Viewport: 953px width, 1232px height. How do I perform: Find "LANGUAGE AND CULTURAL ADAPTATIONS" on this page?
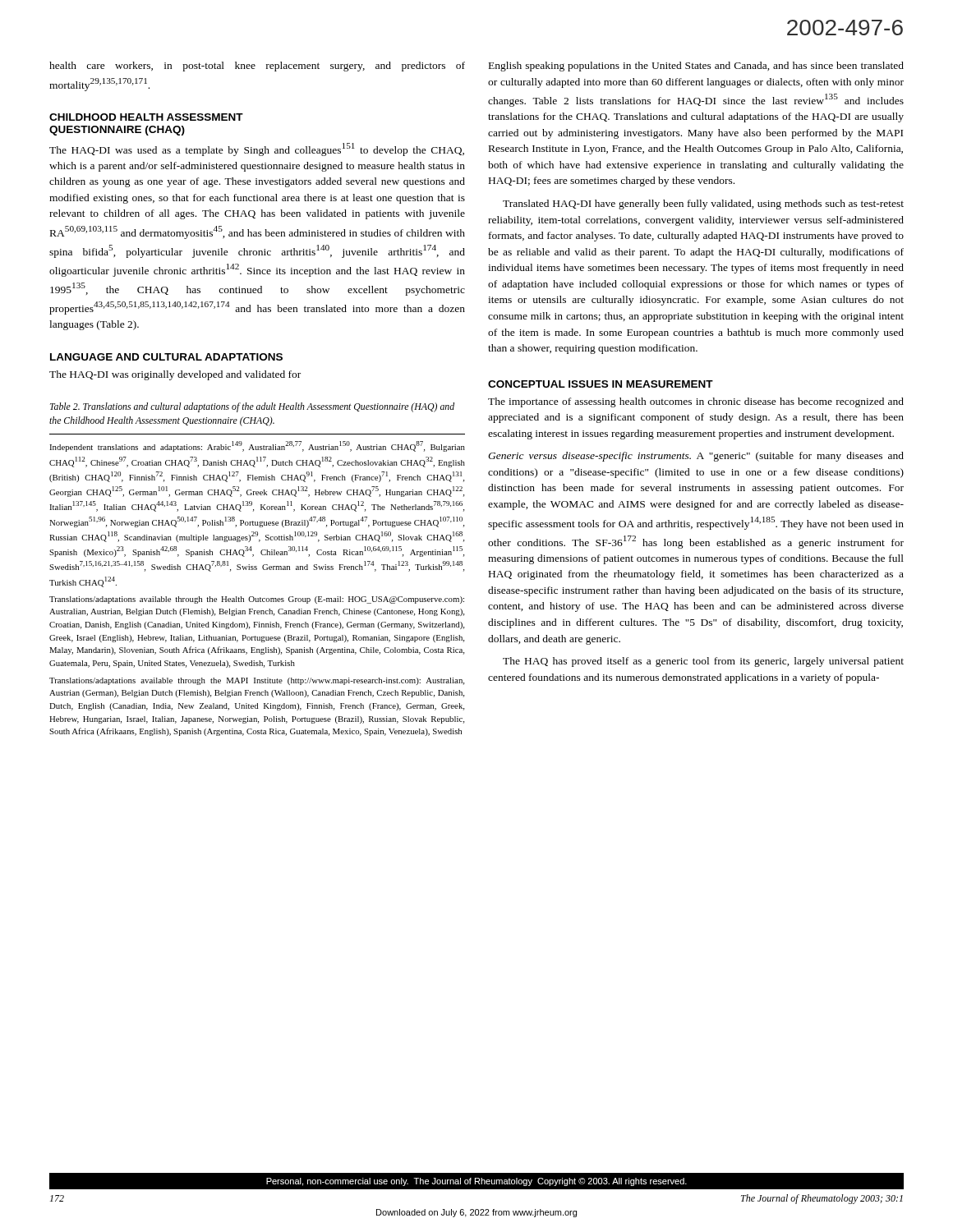(166, 357)
